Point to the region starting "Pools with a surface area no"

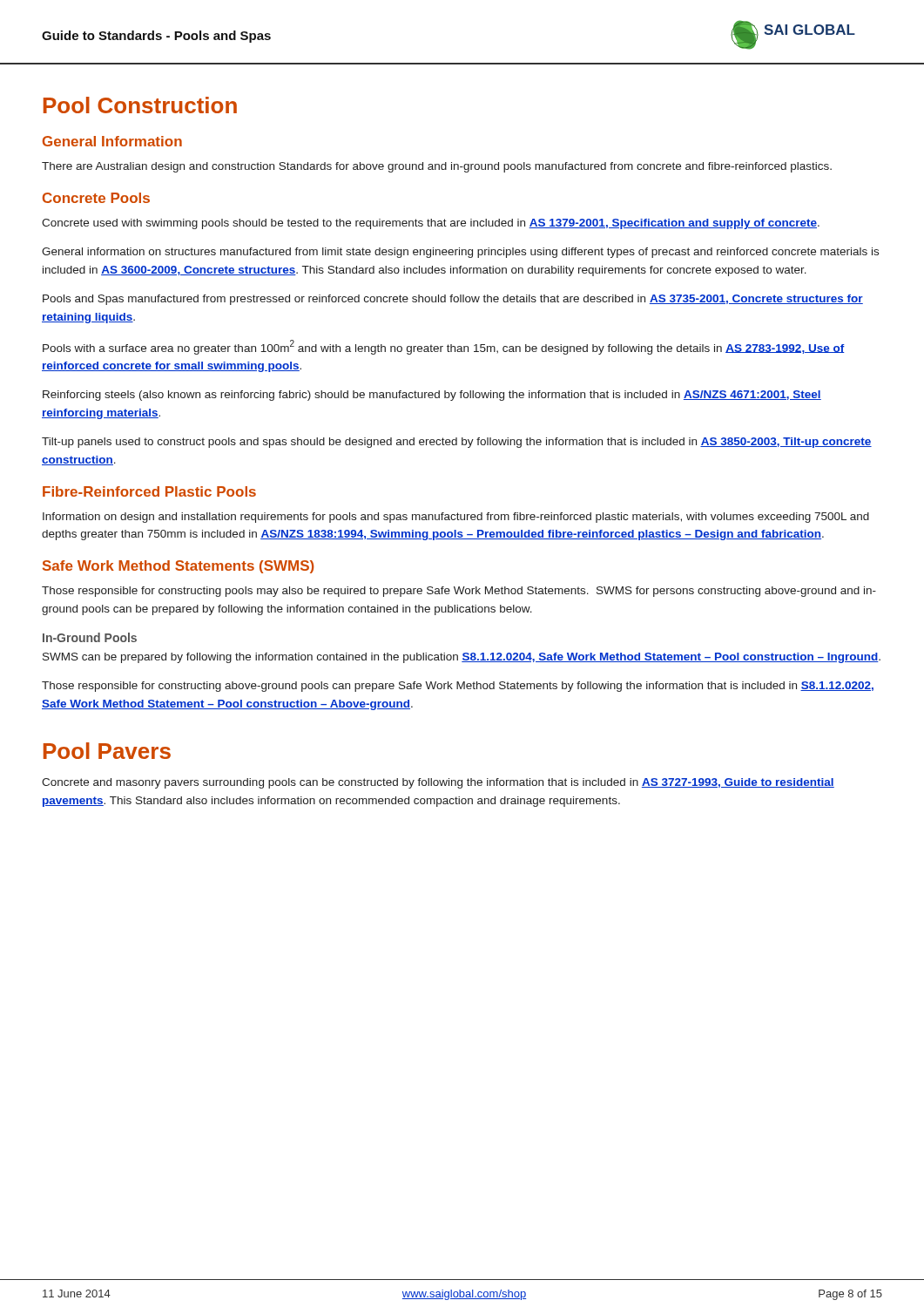[443, 355]
